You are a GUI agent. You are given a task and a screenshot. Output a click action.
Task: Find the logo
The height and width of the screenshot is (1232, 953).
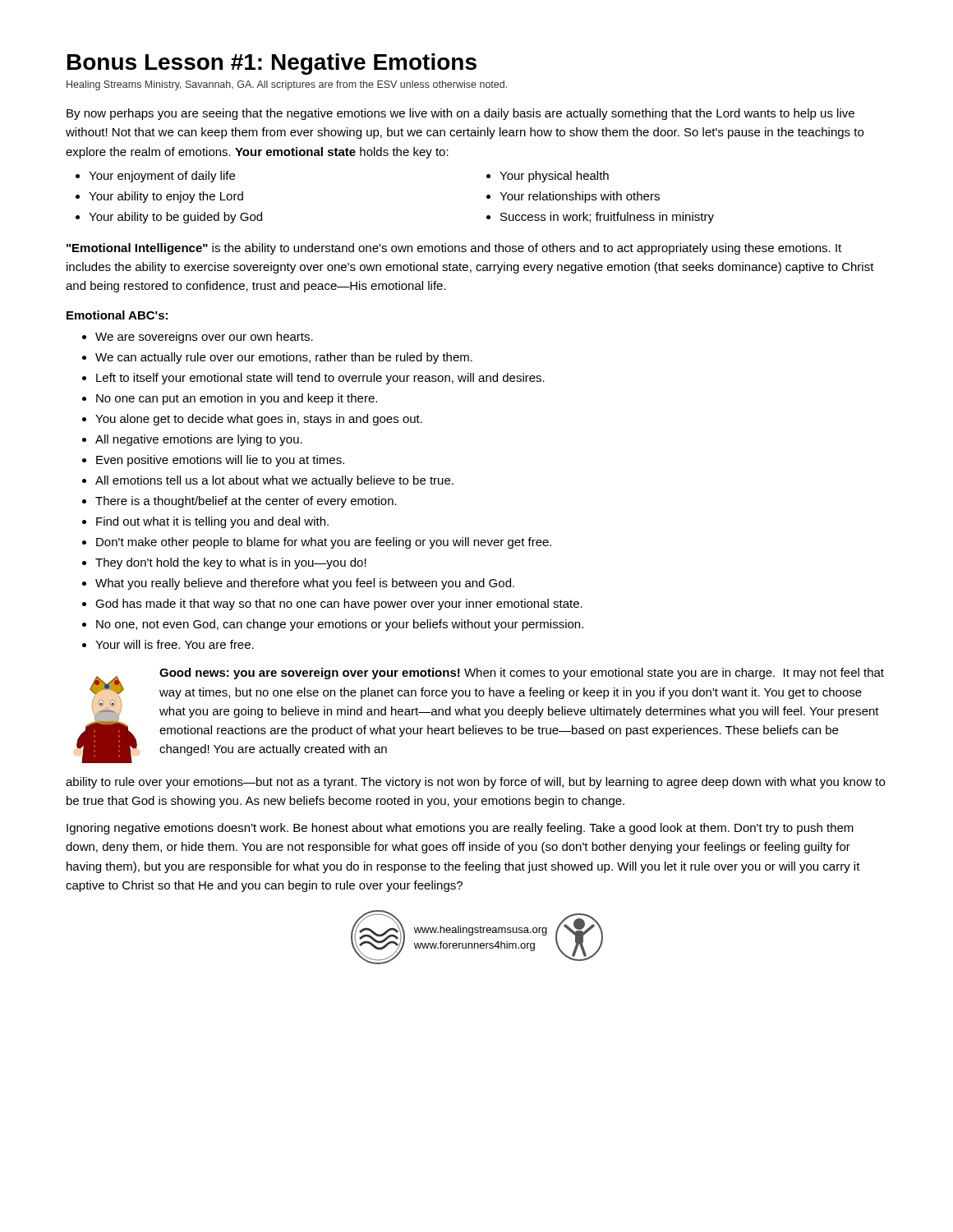point(476,938)
